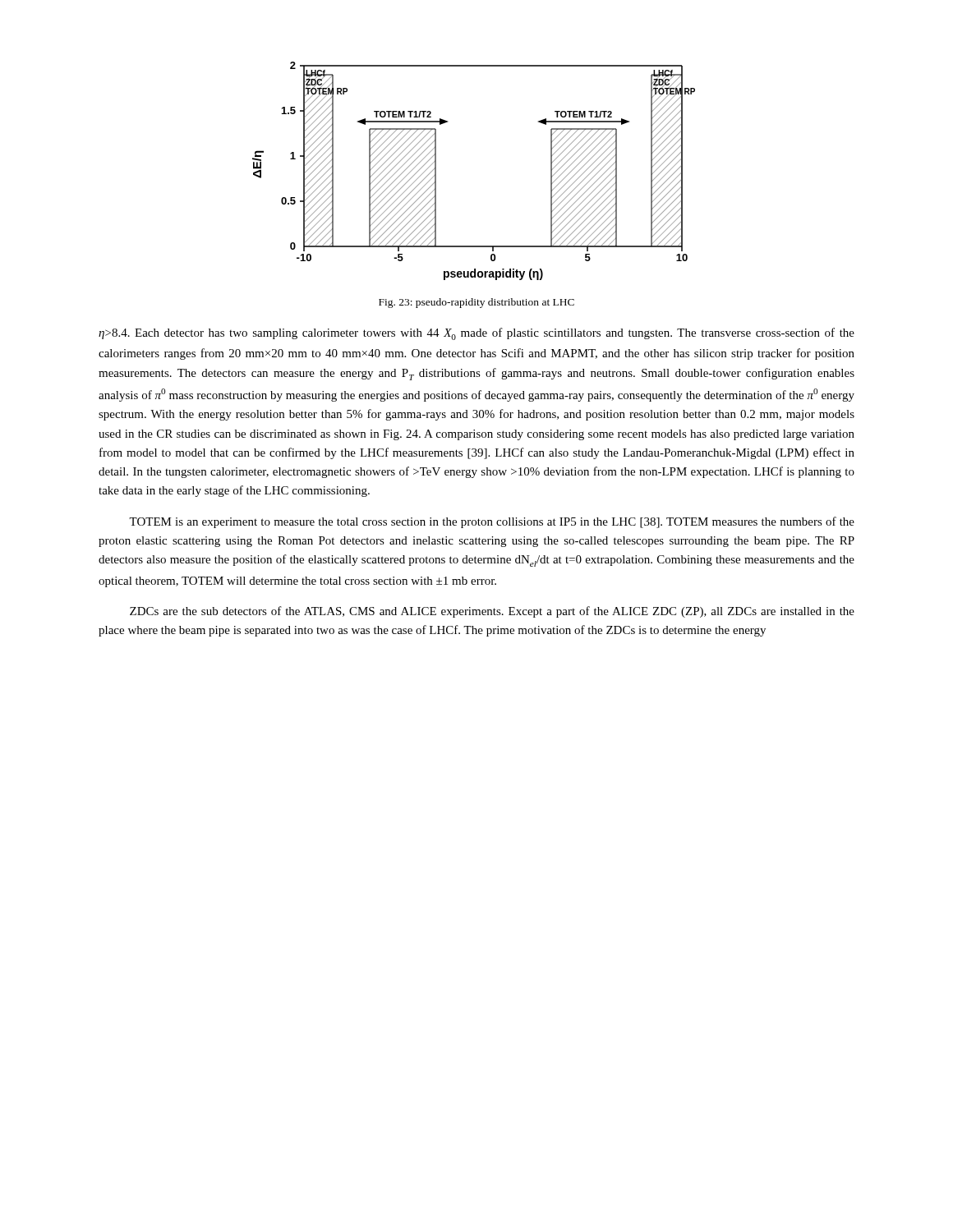This screenshot has height=1232, width=953.
Task: Point to "Fig. 23: pseudo-rapidity distribution at LHC"
Action: click(x=476, y=302)
